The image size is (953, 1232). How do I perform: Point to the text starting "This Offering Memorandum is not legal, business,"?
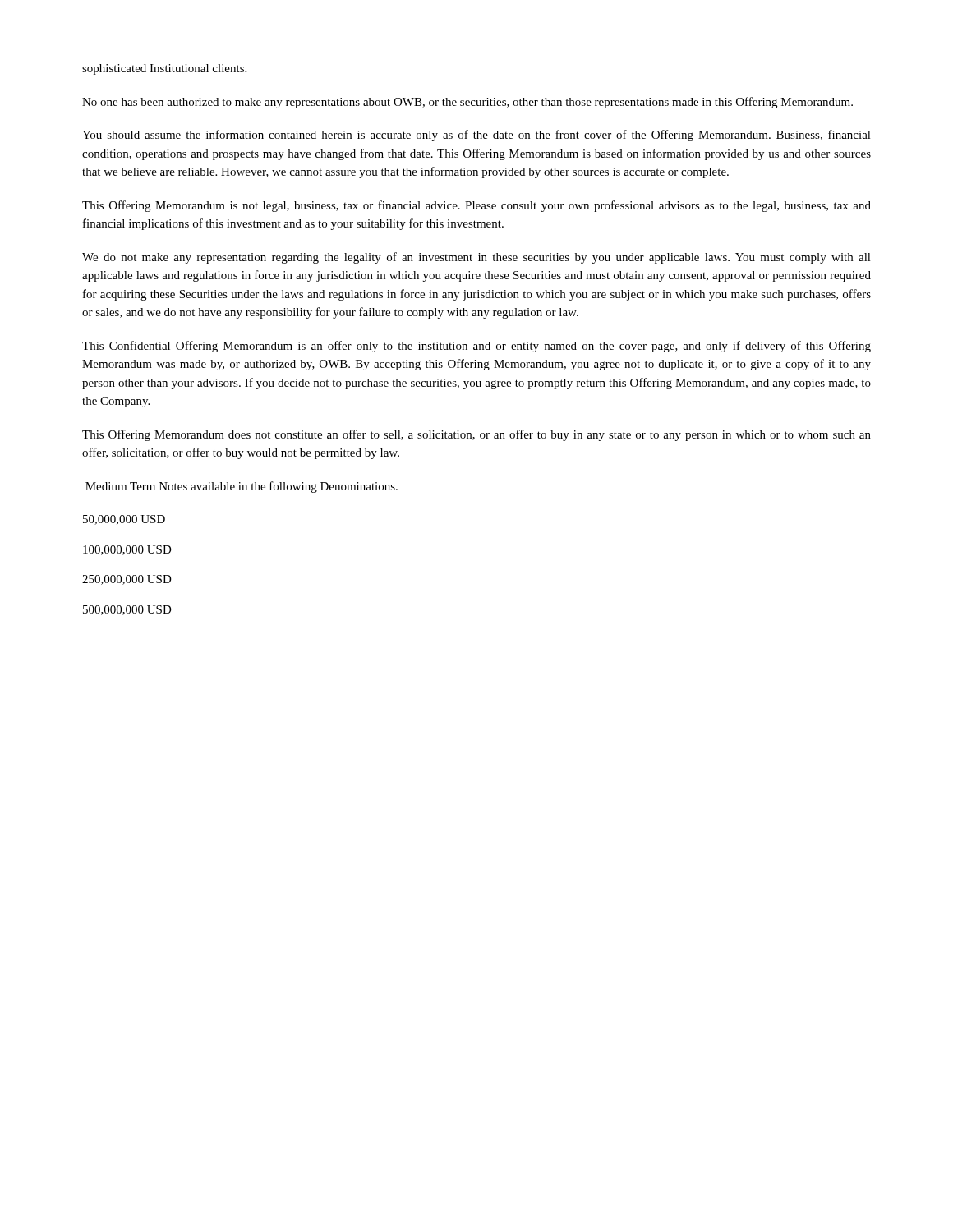pos(476,214)
